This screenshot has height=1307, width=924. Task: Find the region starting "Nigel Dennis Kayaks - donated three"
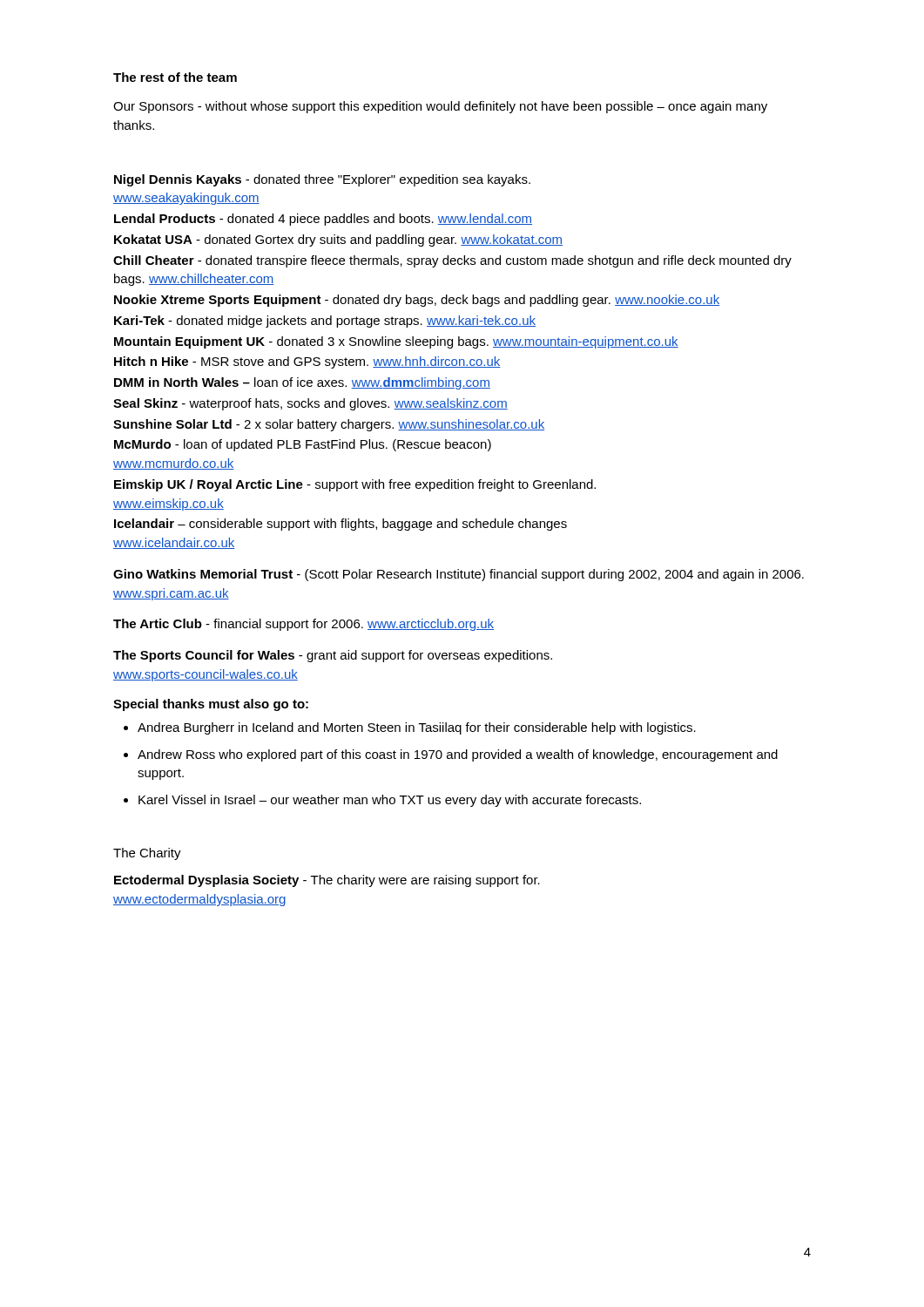point(322,188)
